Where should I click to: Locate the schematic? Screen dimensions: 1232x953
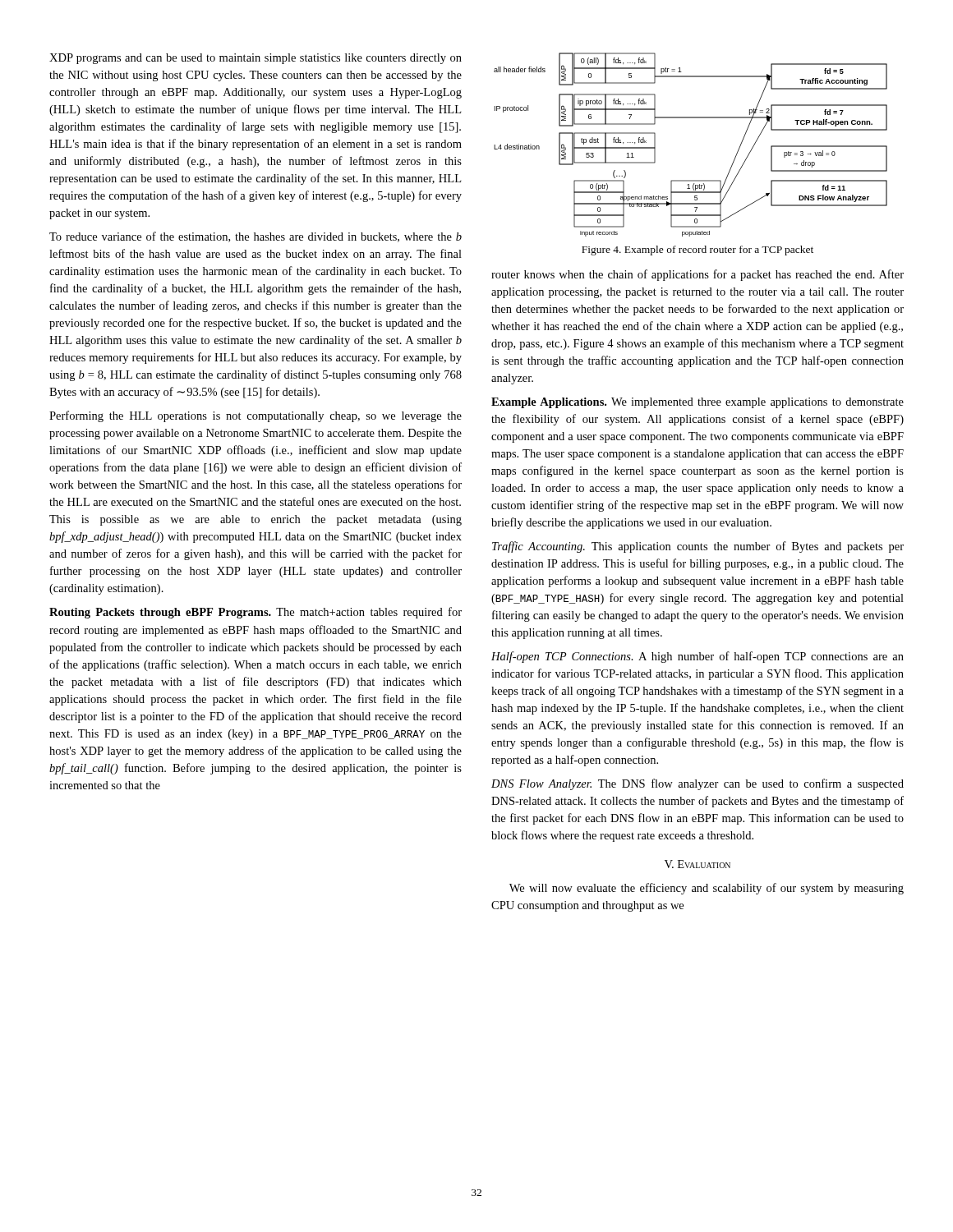(698, 144)
